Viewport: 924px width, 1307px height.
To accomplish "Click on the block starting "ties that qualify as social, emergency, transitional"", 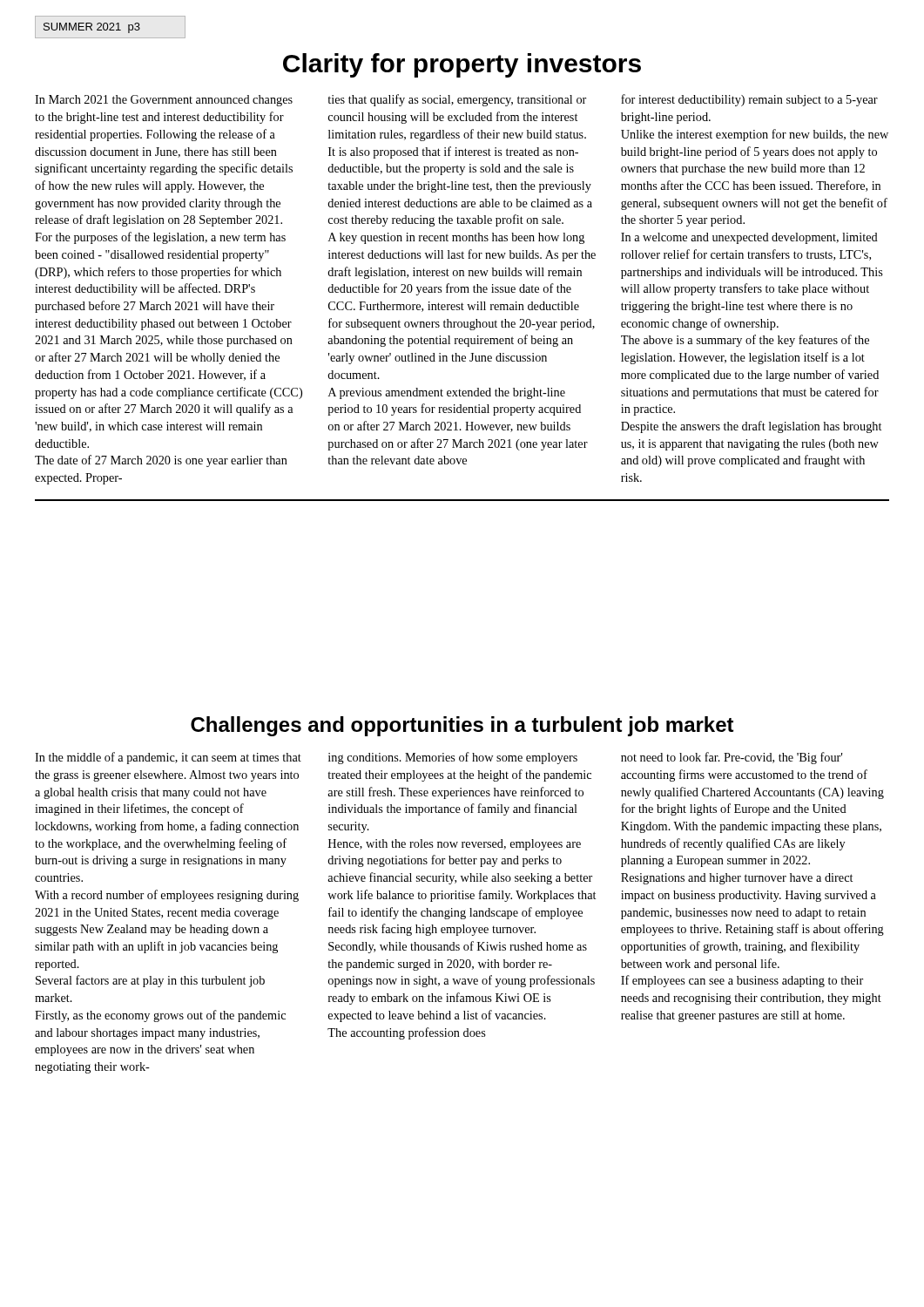I will (x=462, y=280).
